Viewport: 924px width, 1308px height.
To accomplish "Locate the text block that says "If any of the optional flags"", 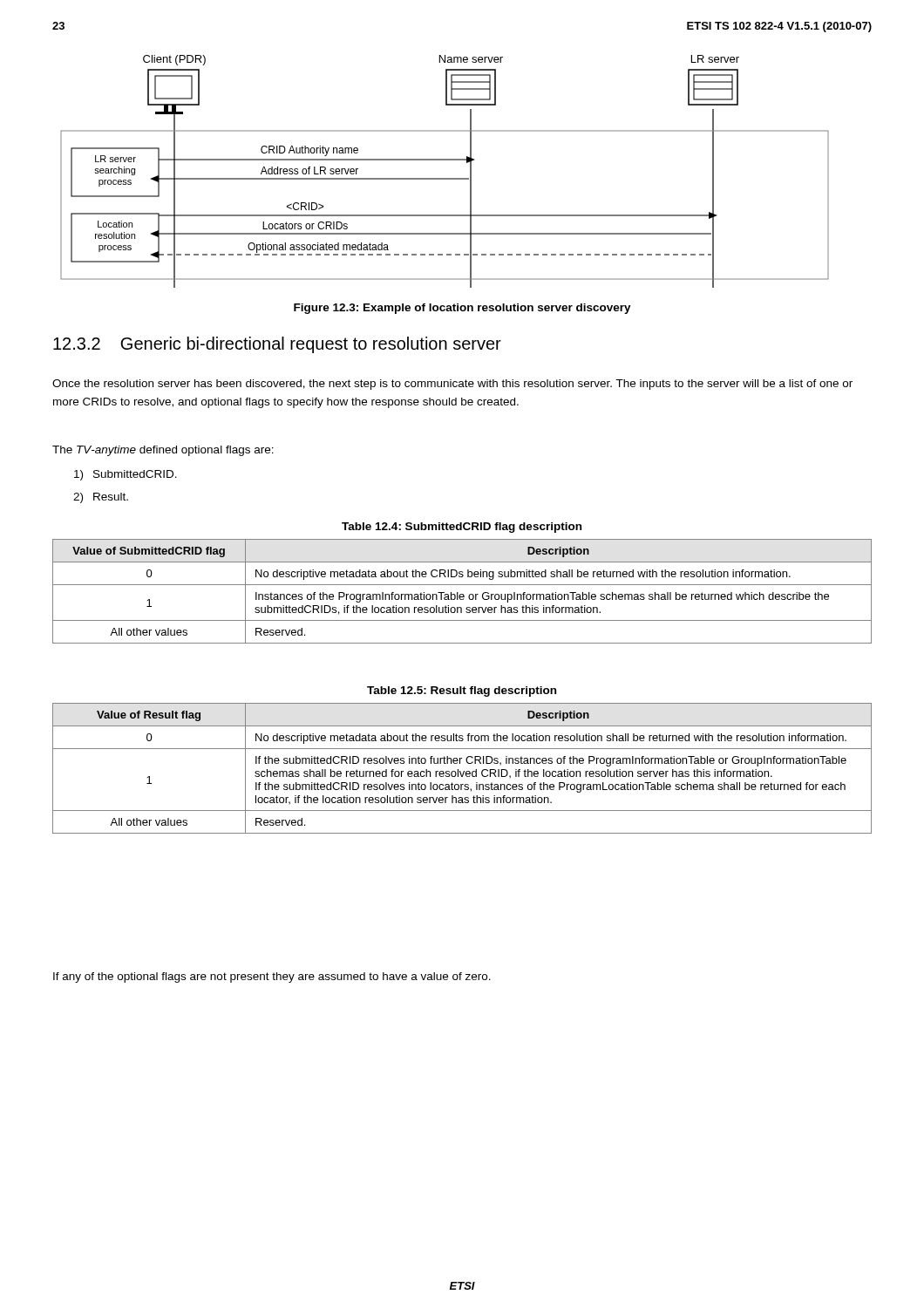I will (x=272, y=976).
